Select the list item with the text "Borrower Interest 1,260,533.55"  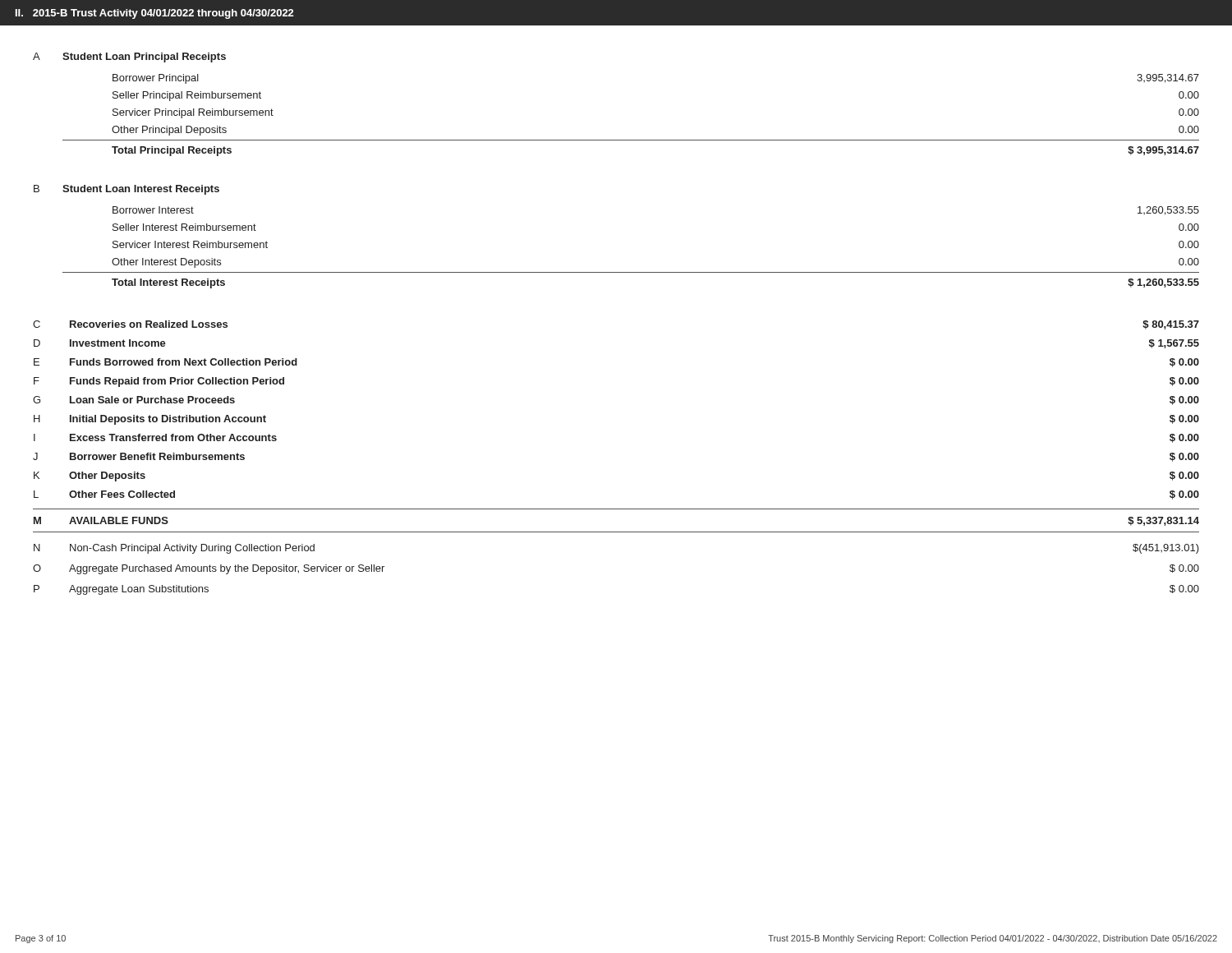pos(153,211)
